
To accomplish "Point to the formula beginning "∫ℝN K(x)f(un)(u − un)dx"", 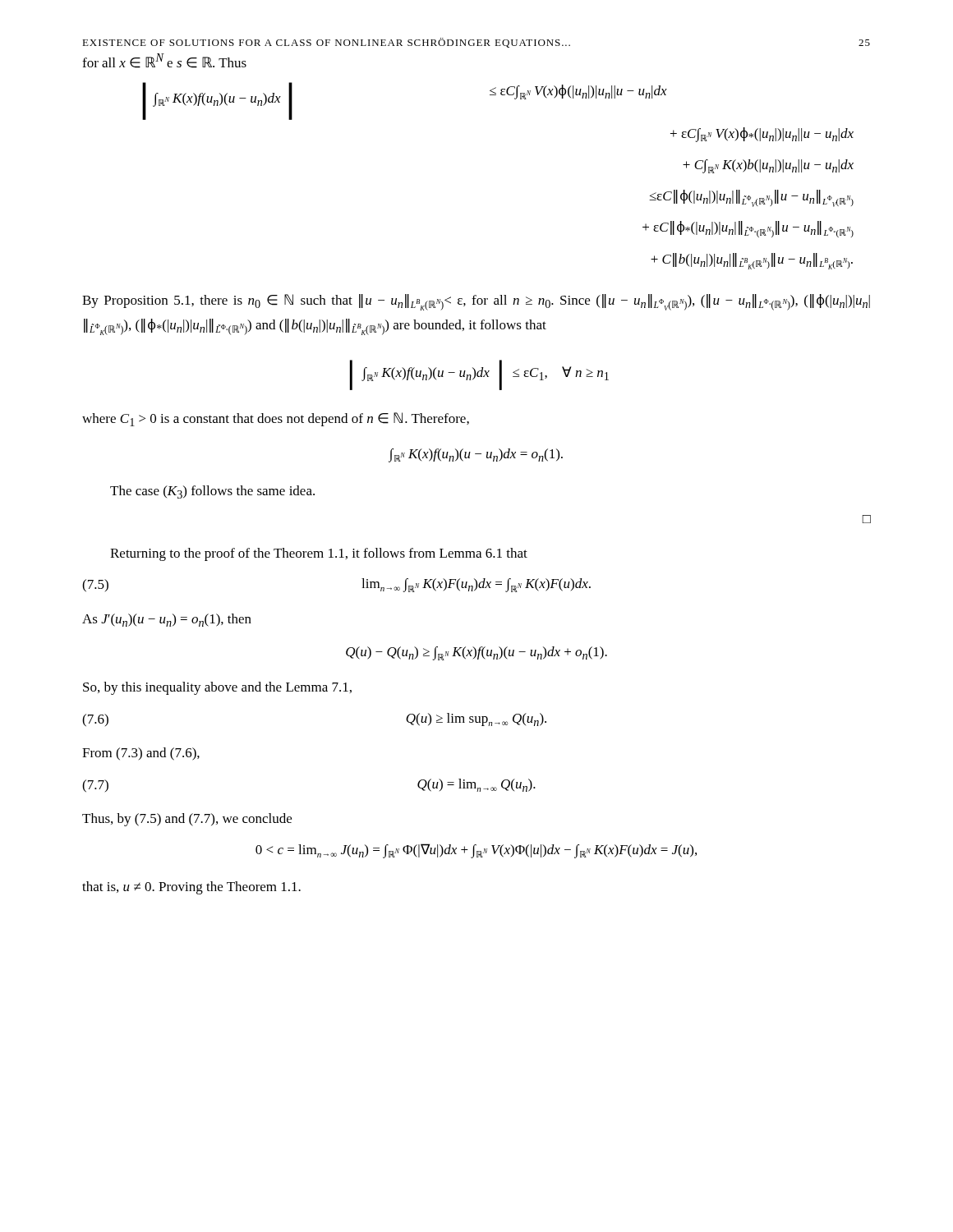I will 476,455.
